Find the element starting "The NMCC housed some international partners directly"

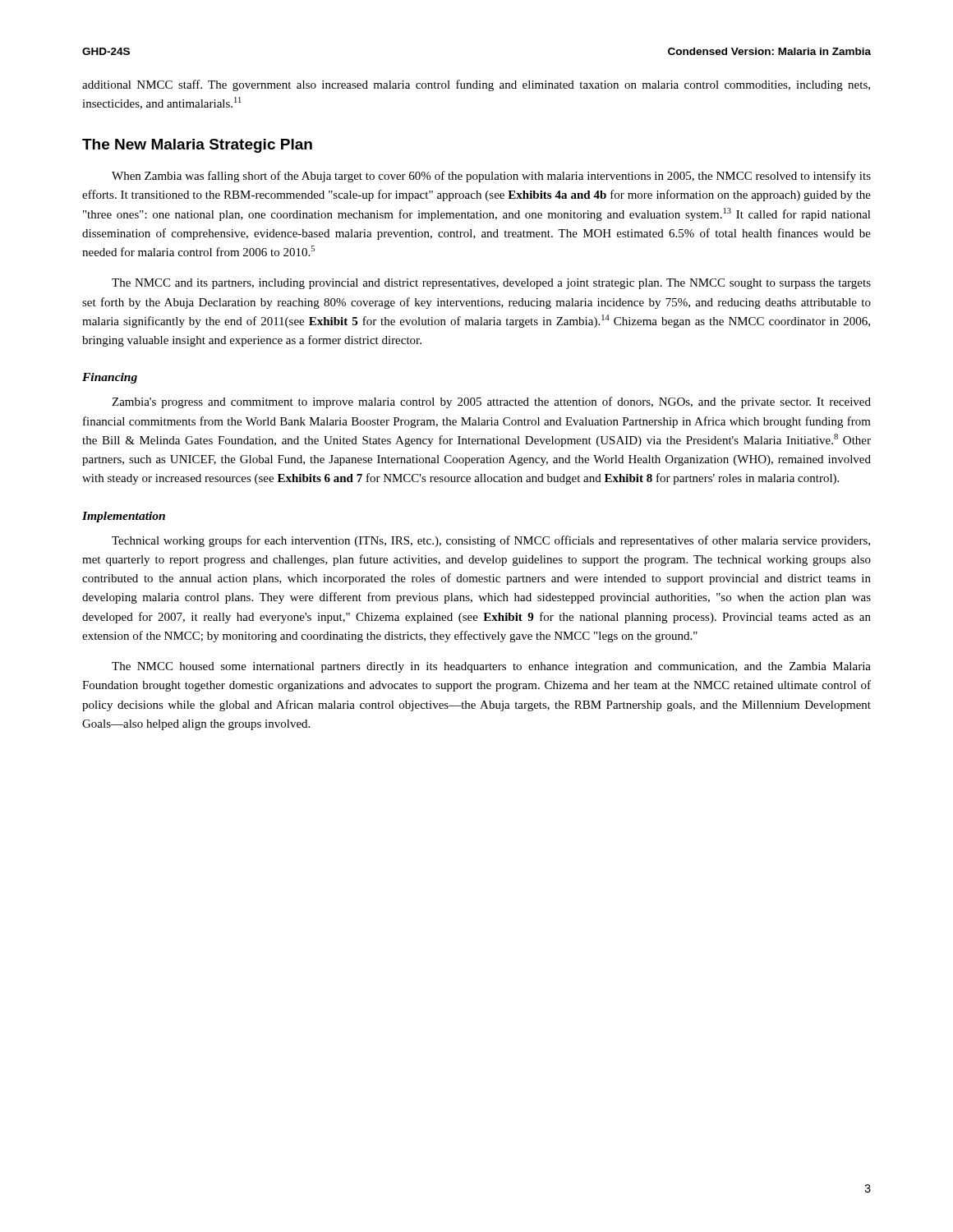point(476,695)
